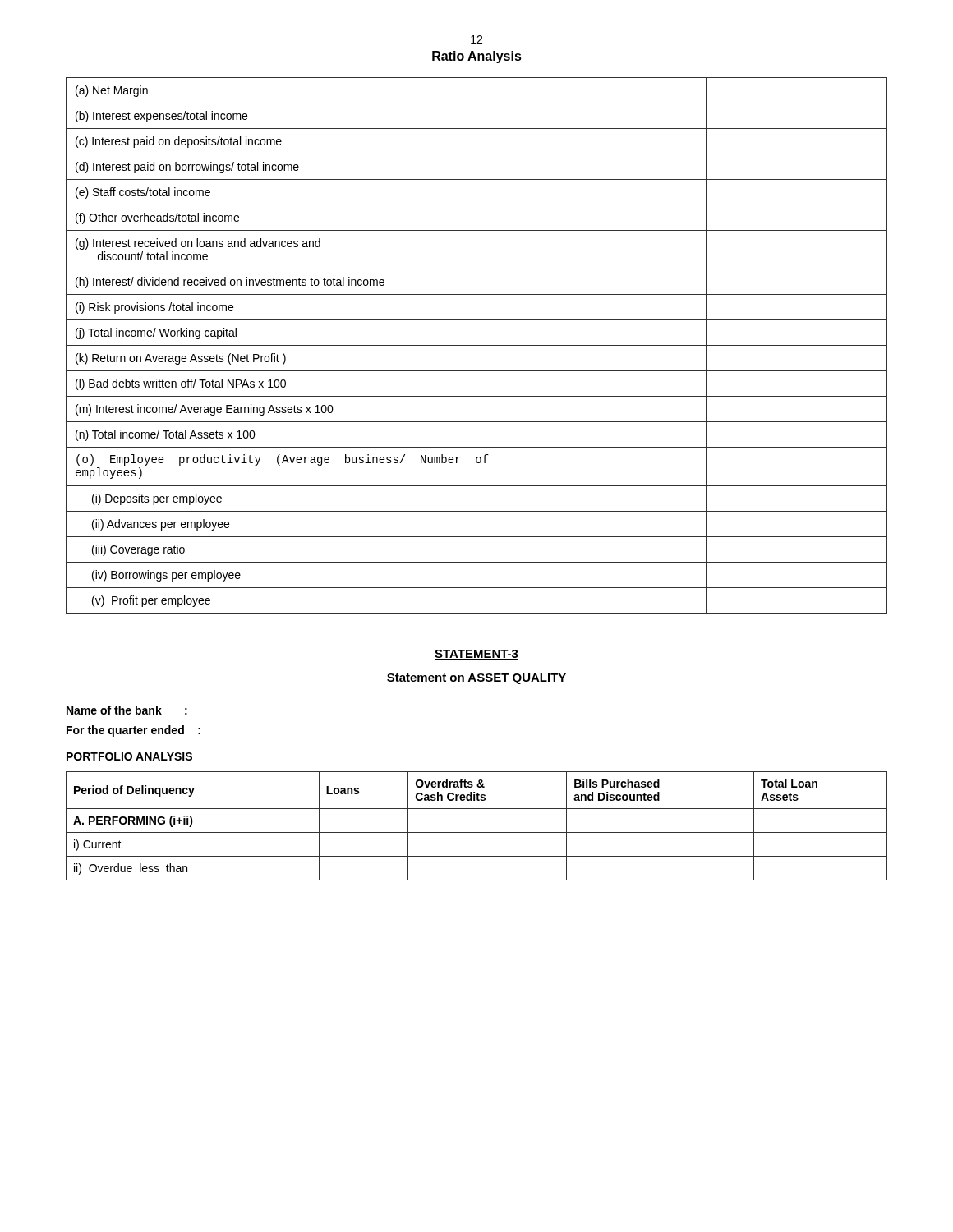
Task: Find the block starting "Ratio Analysis"
Action: (x=476, y=56)
